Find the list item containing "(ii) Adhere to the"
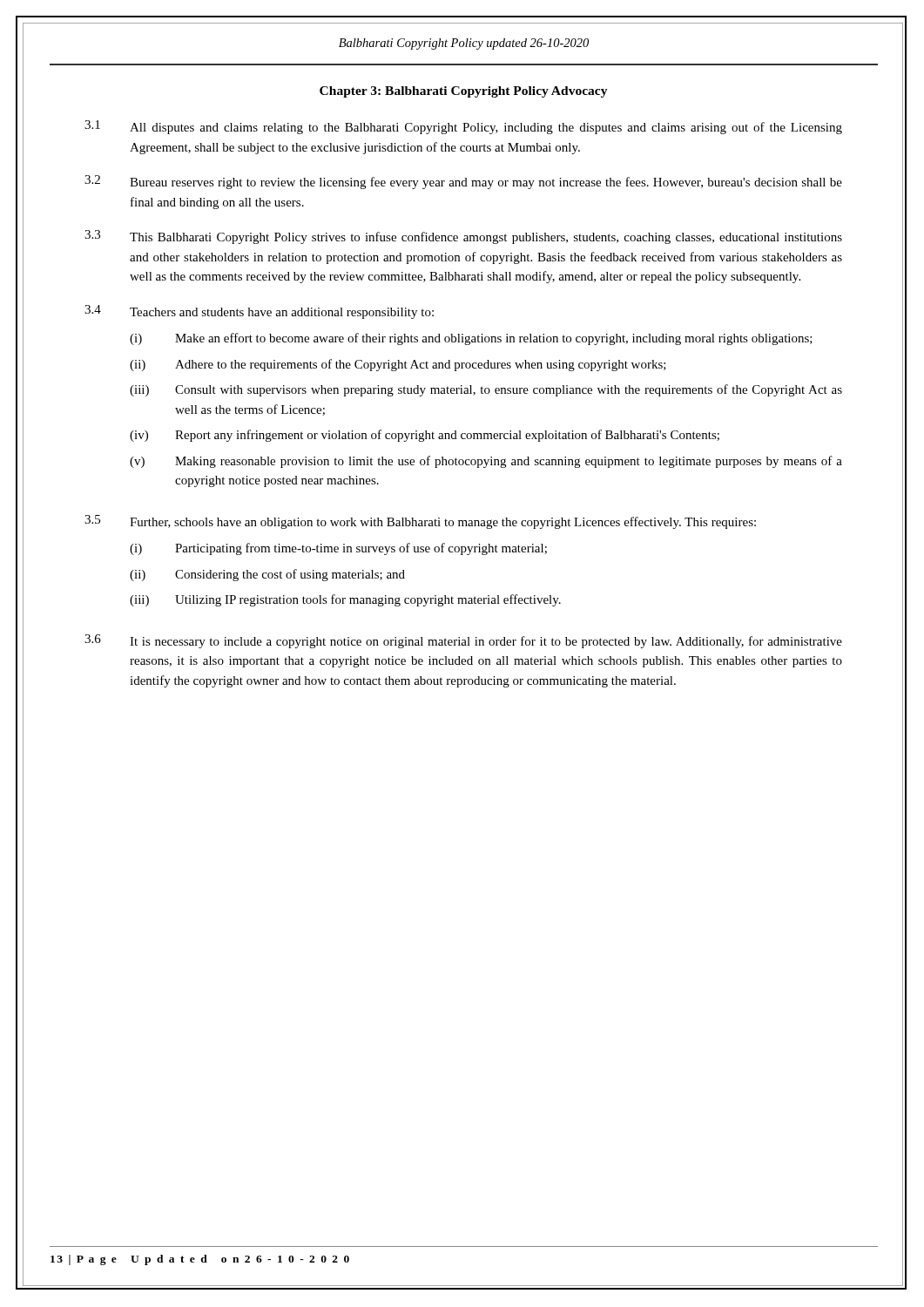Image resolution: width=924 pixels, height=1307 pixels. [486, 364]
